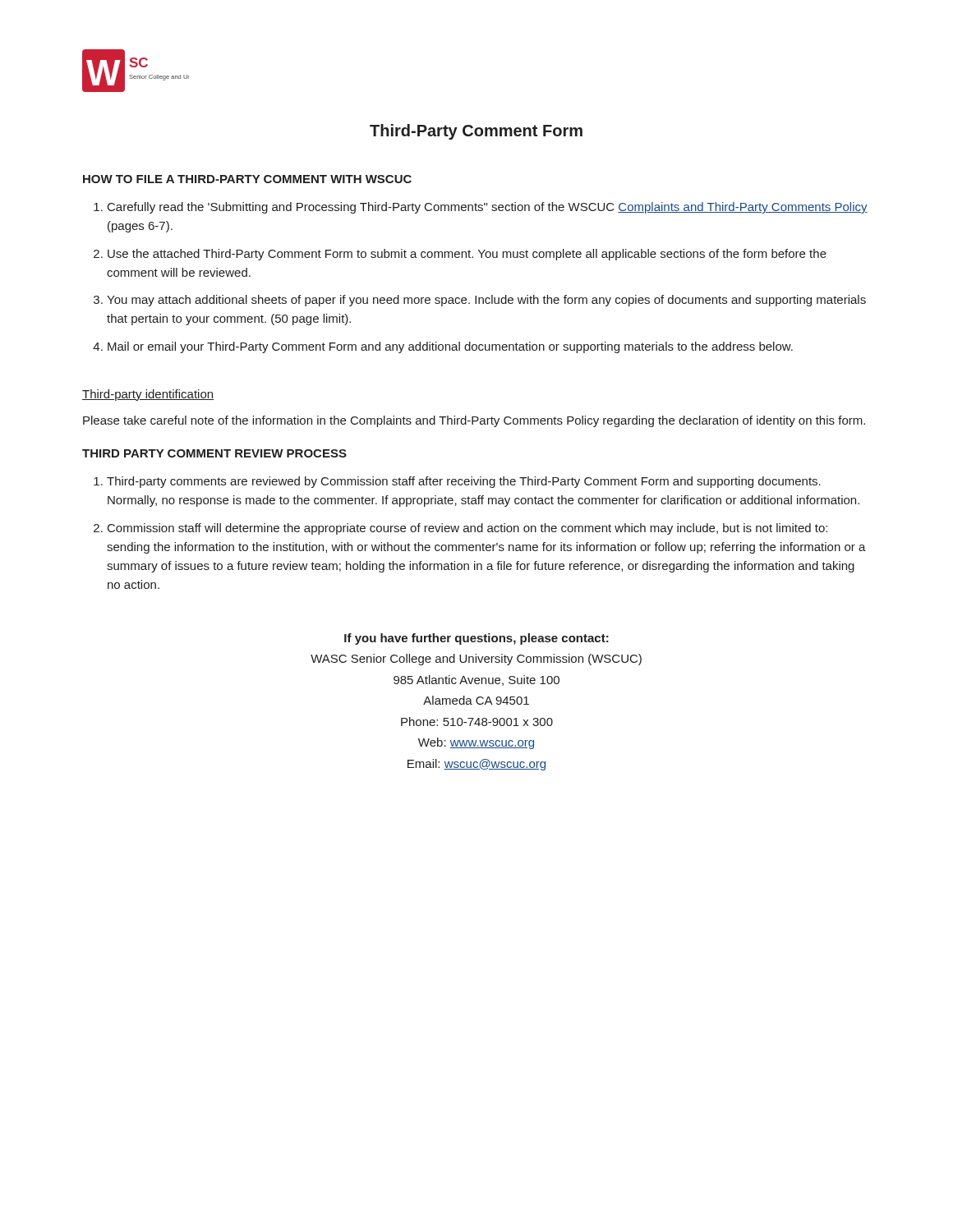Select the list item with the text "Mail or email your Third-Party"

click(450, 346)
